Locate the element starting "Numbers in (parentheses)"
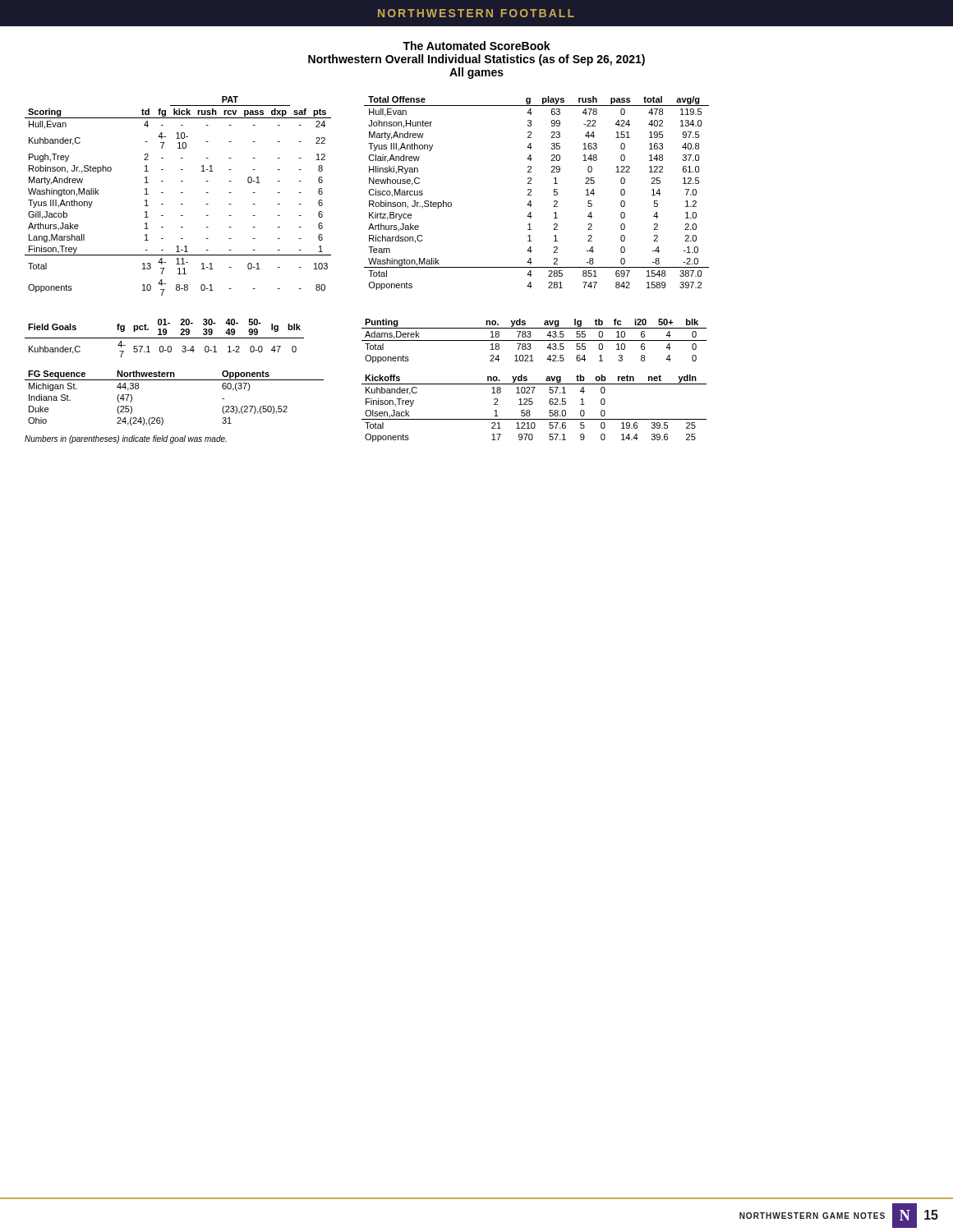The image size is (953, 1232). point(126,439)
